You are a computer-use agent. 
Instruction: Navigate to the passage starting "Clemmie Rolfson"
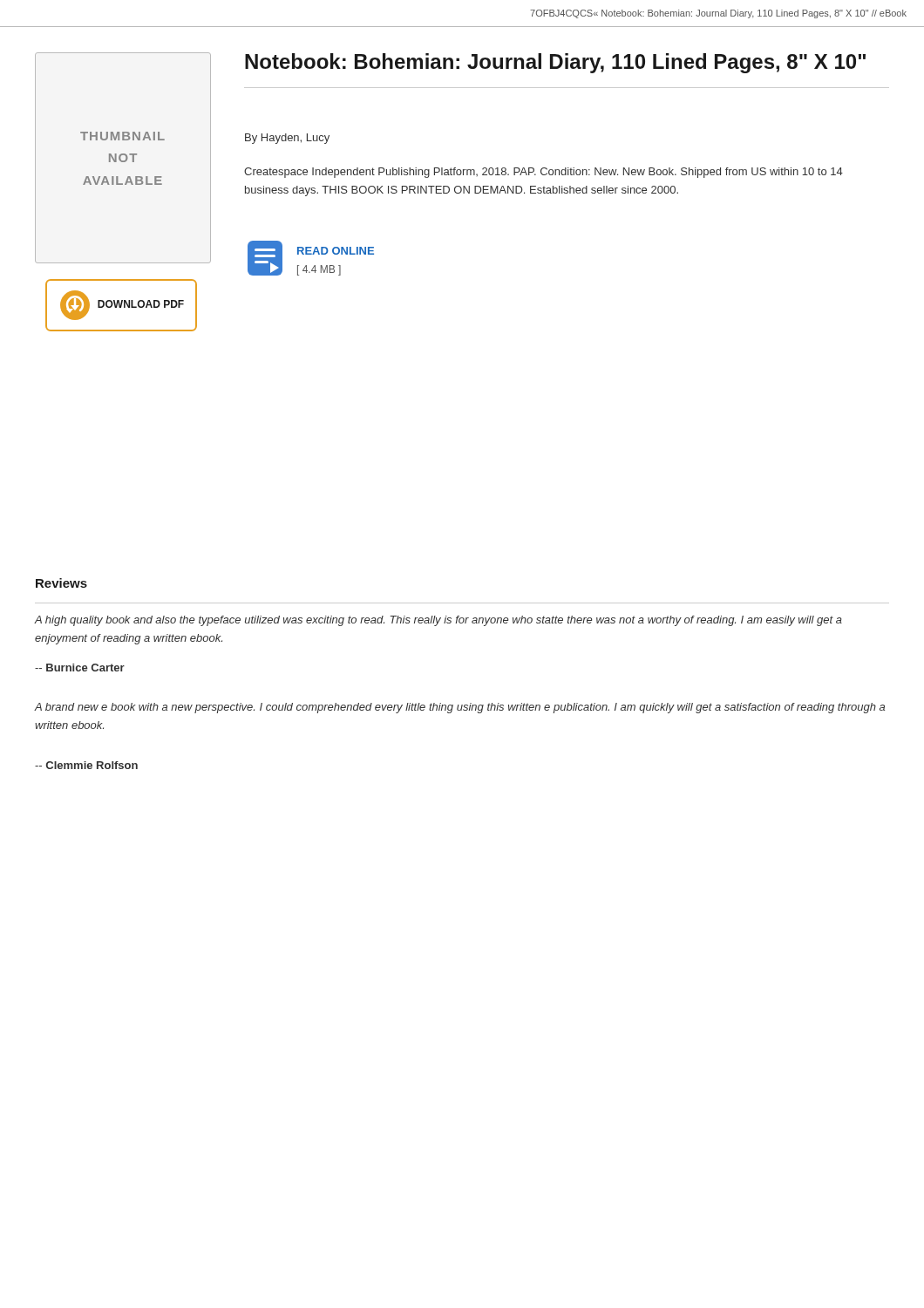86,765
